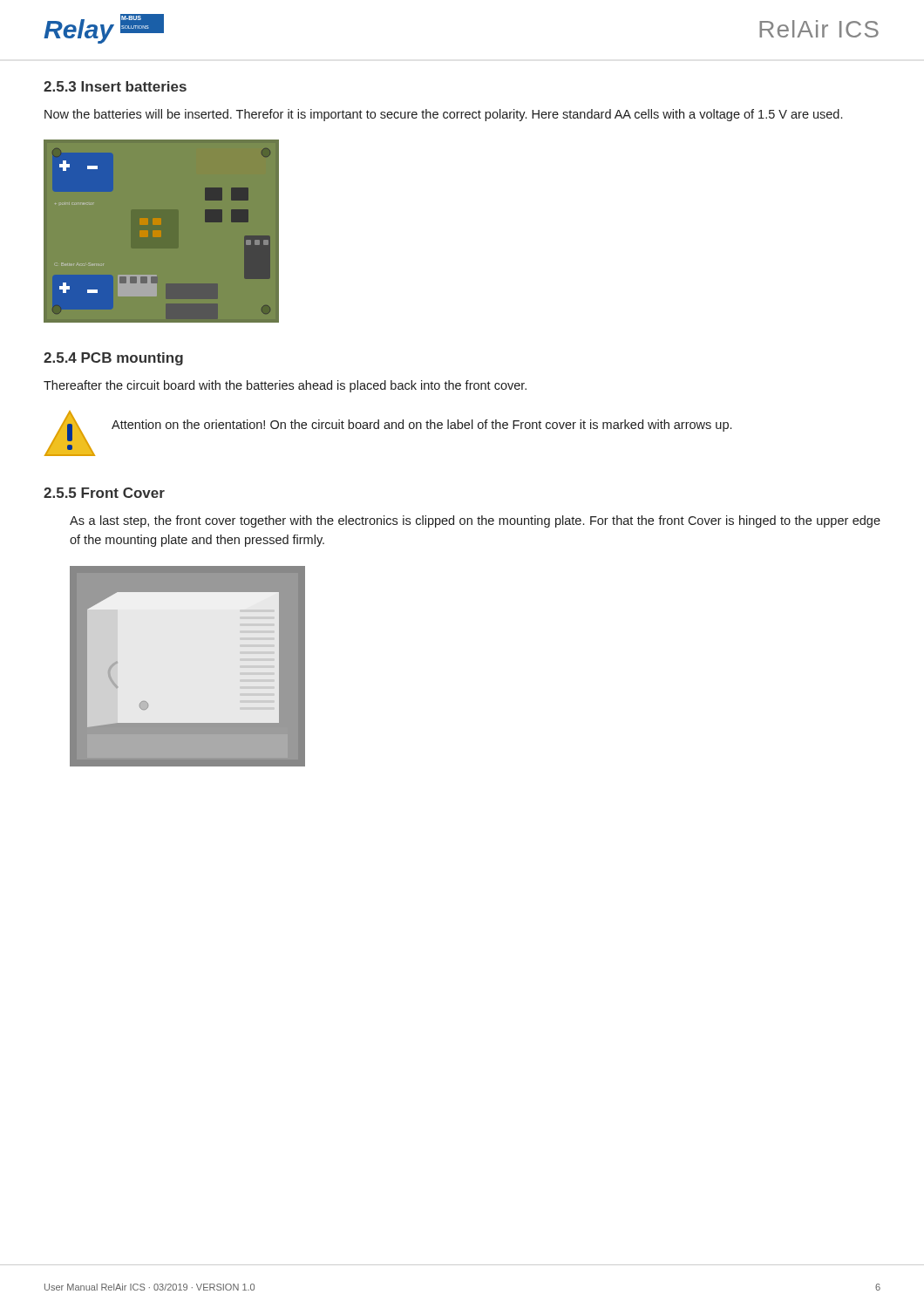Viewport: 924px width, 1308px height.
Task: Find the infographic
Action: tap(462, 434)
